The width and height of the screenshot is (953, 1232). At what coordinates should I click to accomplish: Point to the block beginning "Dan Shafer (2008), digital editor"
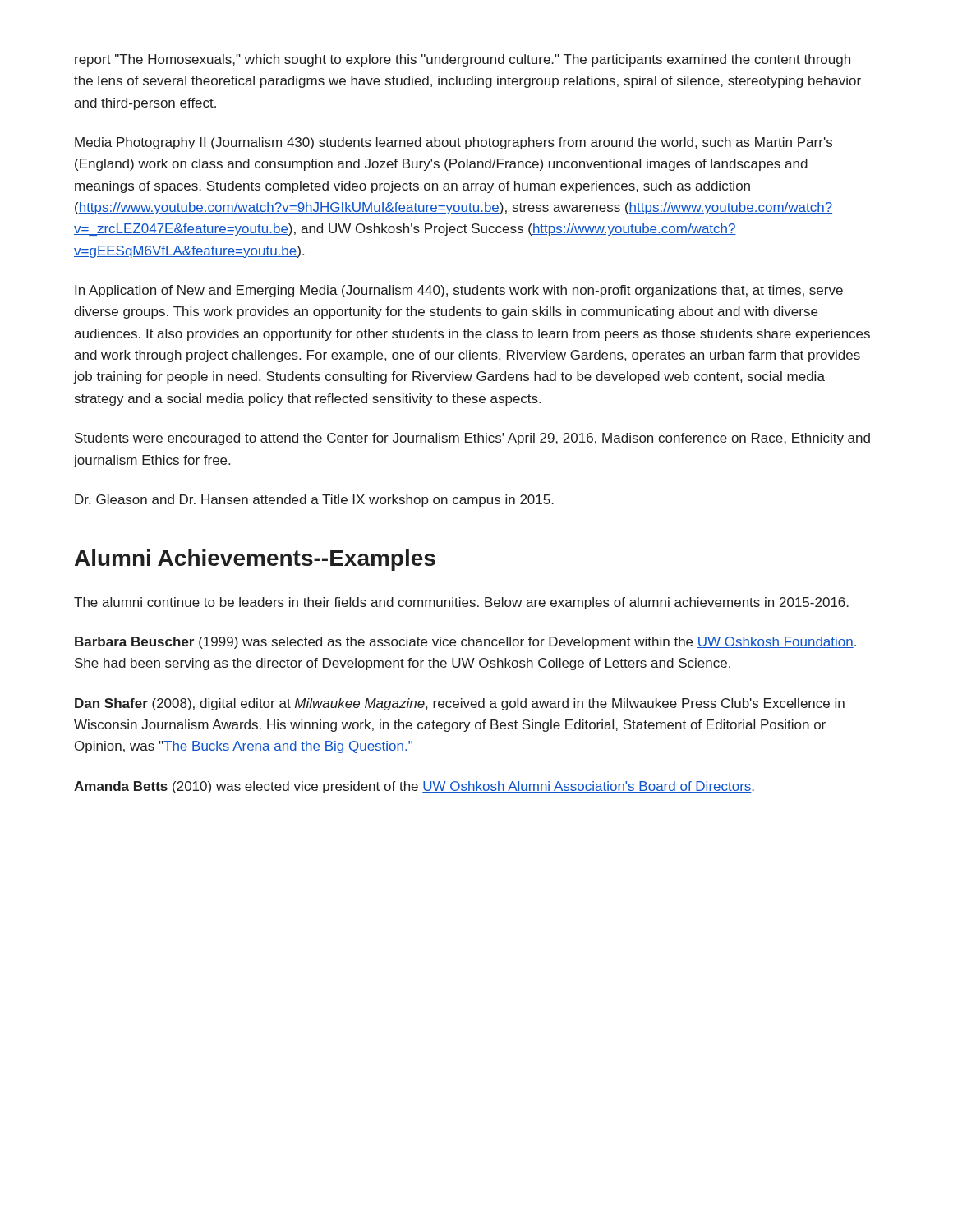pos(460,725)
